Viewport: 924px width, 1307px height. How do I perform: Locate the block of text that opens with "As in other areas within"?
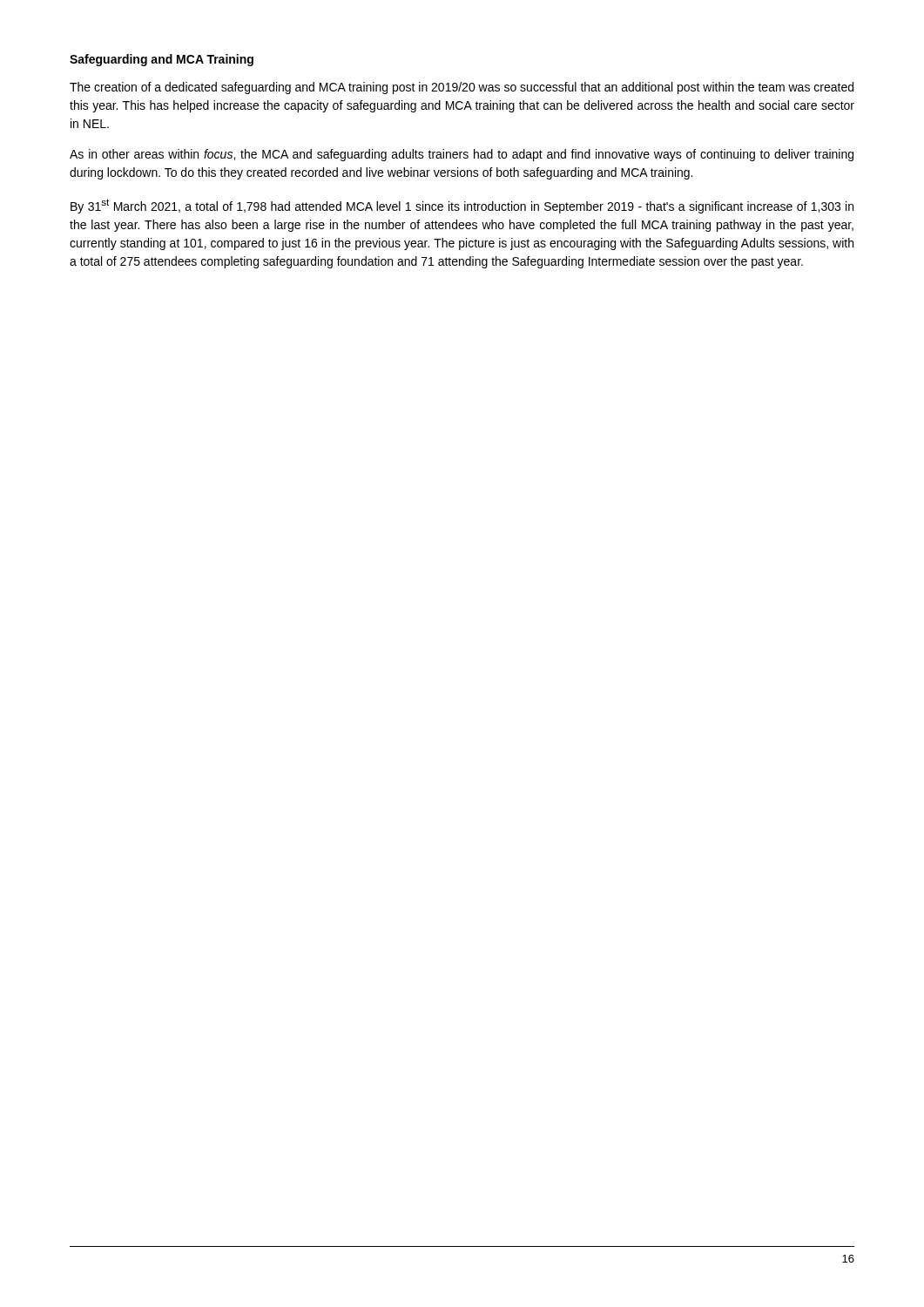coord(462,163)
